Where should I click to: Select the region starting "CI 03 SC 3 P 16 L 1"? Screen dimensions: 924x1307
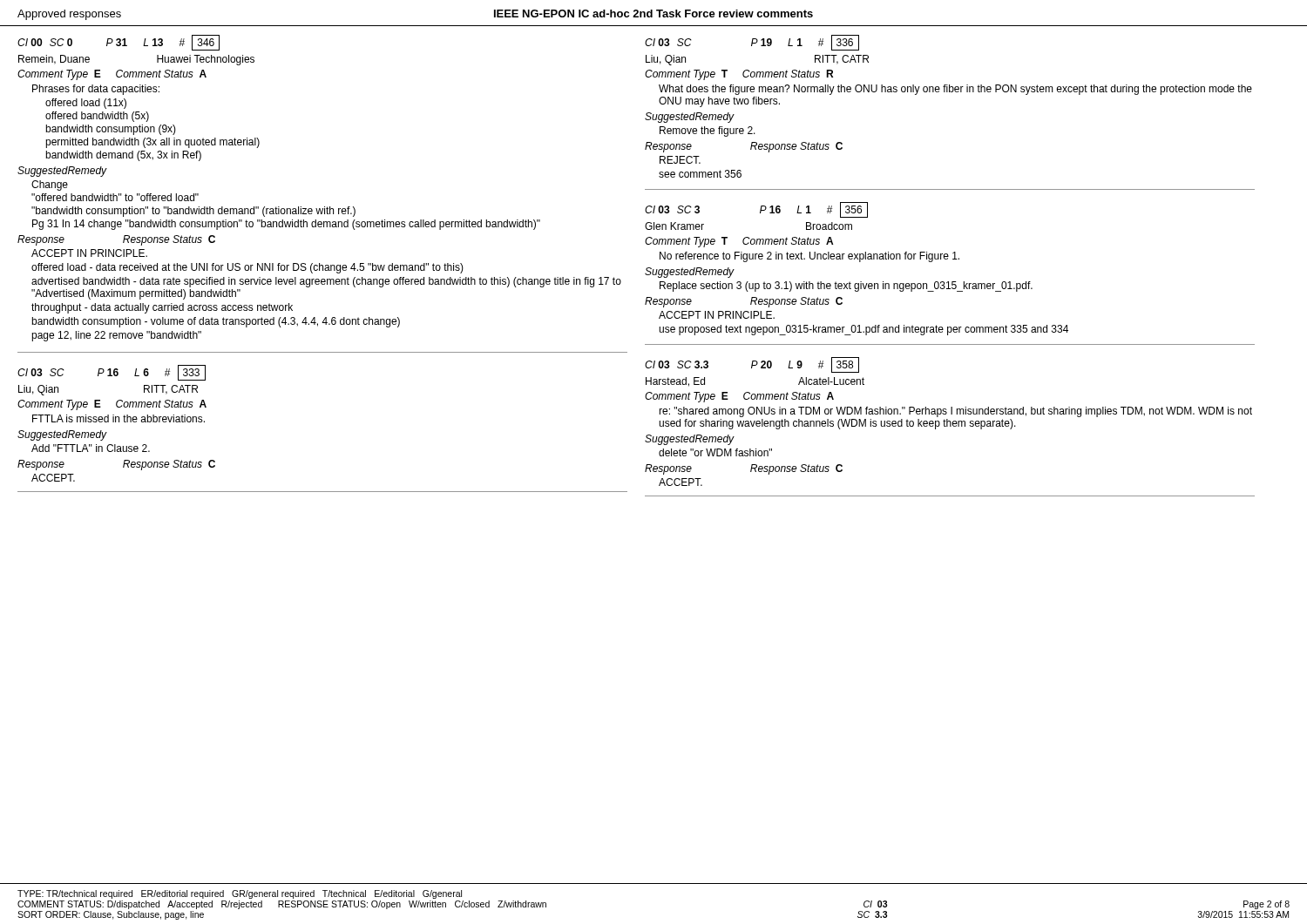(x=950, y=269)
